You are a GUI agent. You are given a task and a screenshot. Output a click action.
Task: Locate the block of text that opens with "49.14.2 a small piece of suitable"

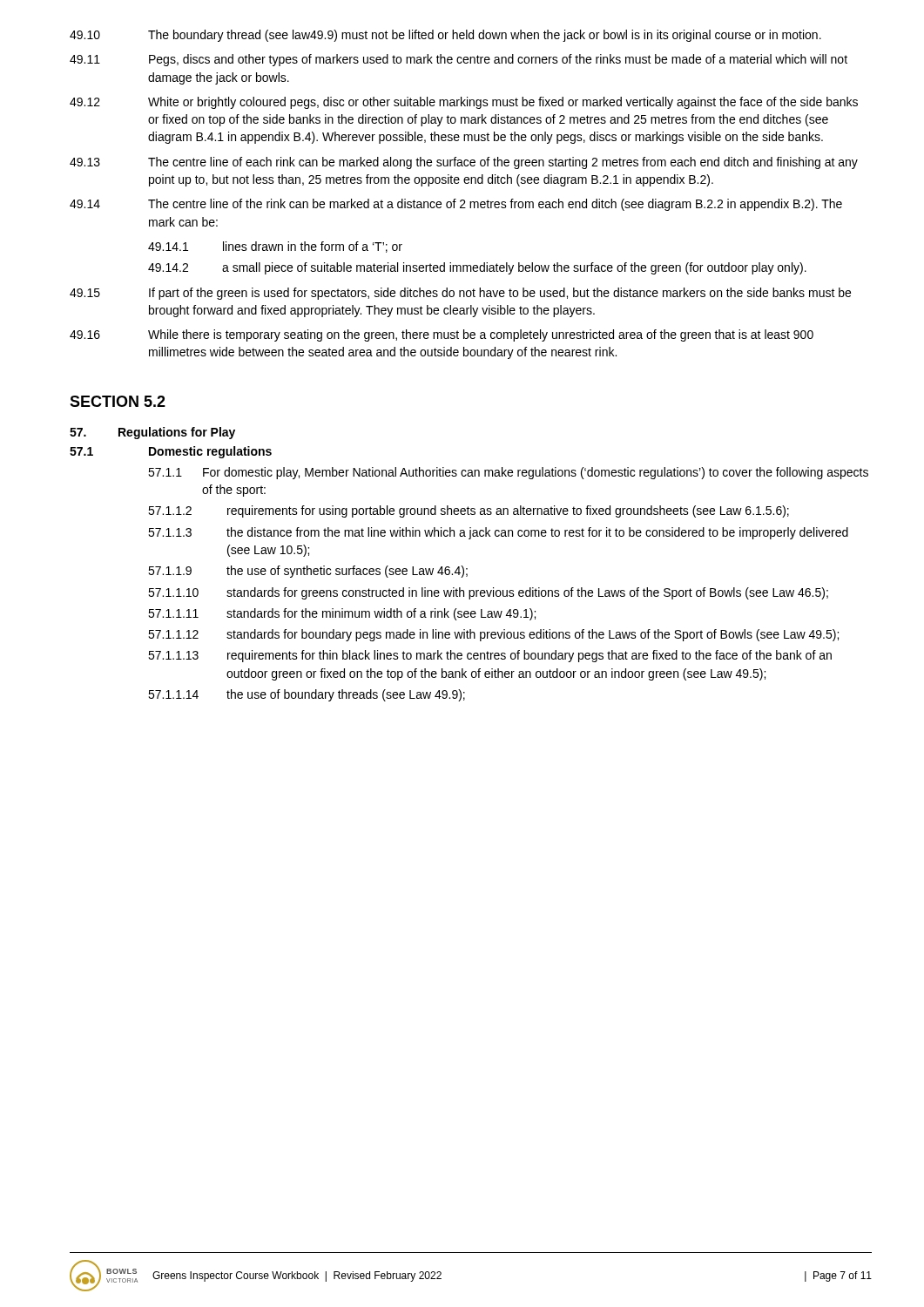point(471,268)
